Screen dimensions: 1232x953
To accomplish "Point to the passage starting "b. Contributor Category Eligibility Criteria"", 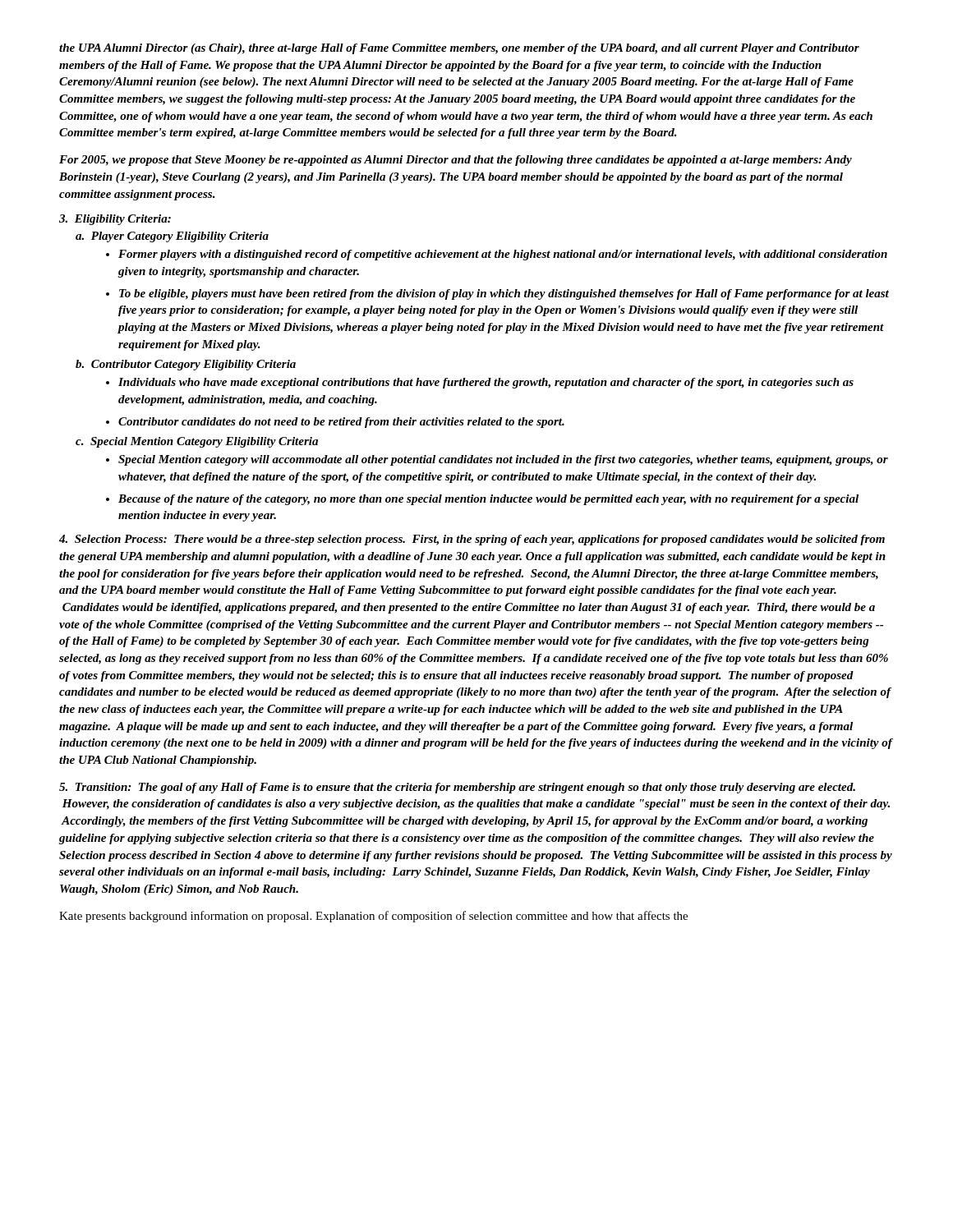I will click(186, 364).
